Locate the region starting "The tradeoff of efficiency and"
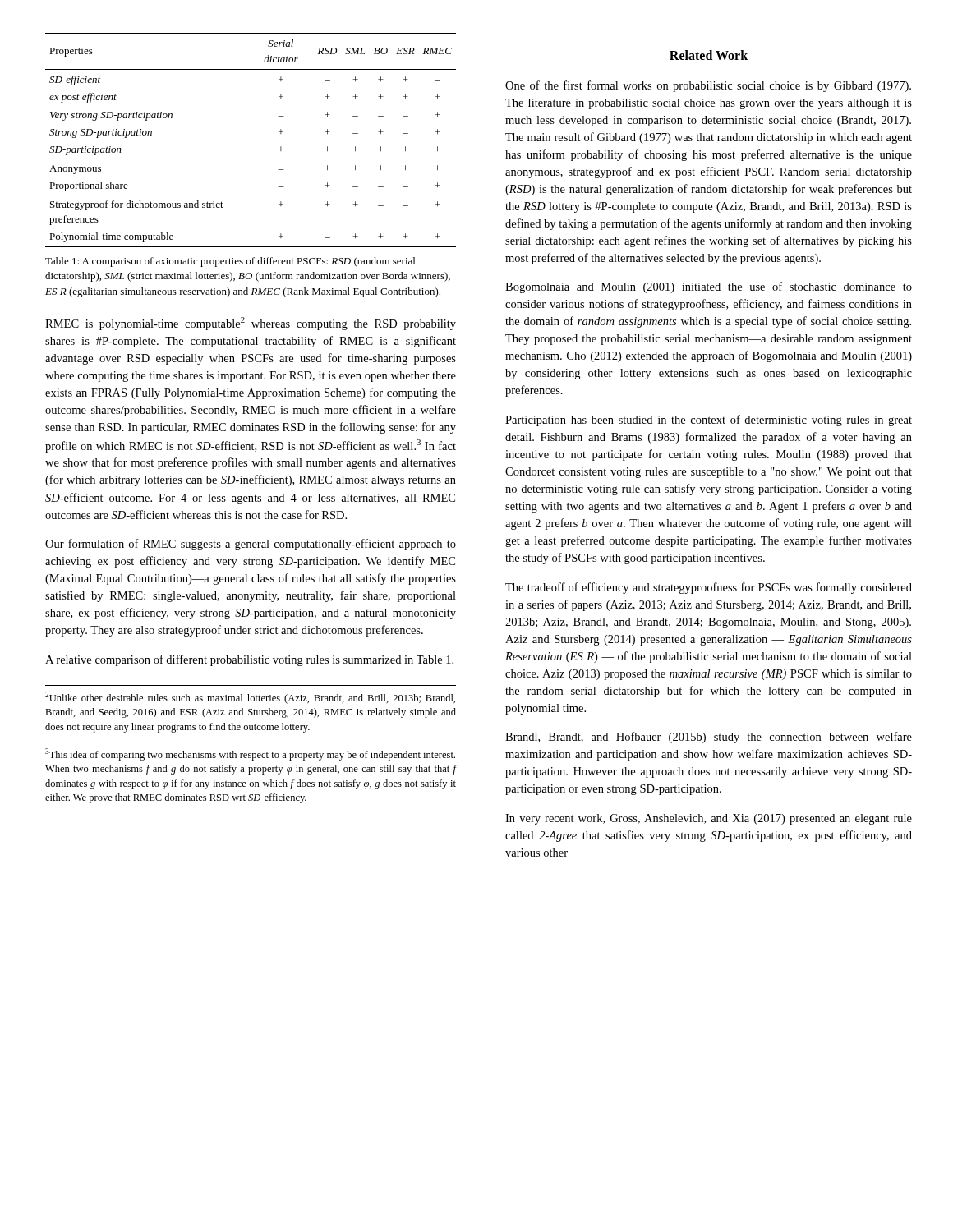Viewport: 953px width, 1232px height. pyautogui.click(x=709, y=648)
